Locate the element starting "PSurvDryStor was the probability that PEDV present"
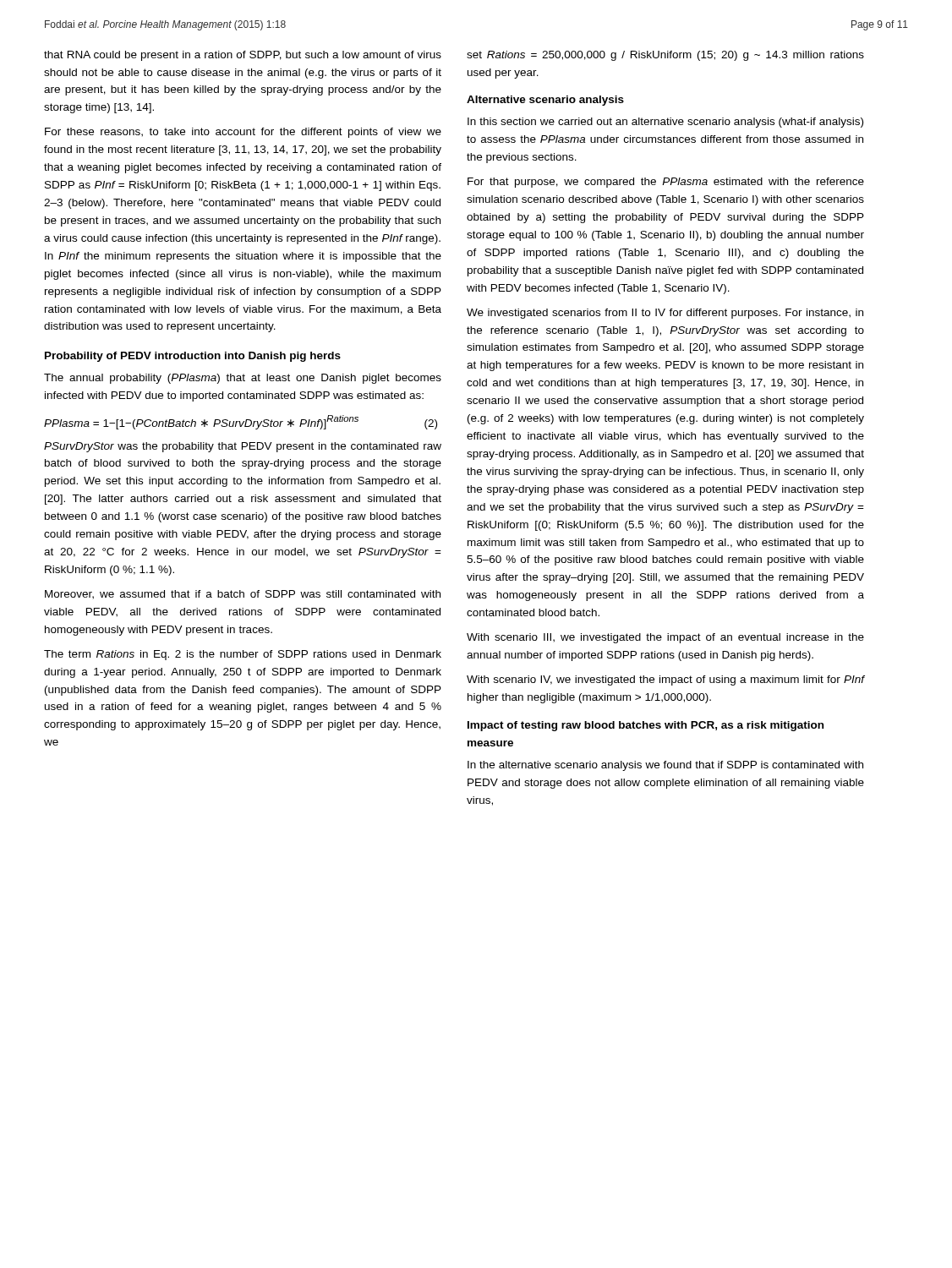Image resolution: width=952 pixels, height=1268 pixels. [x=243, y=595]
